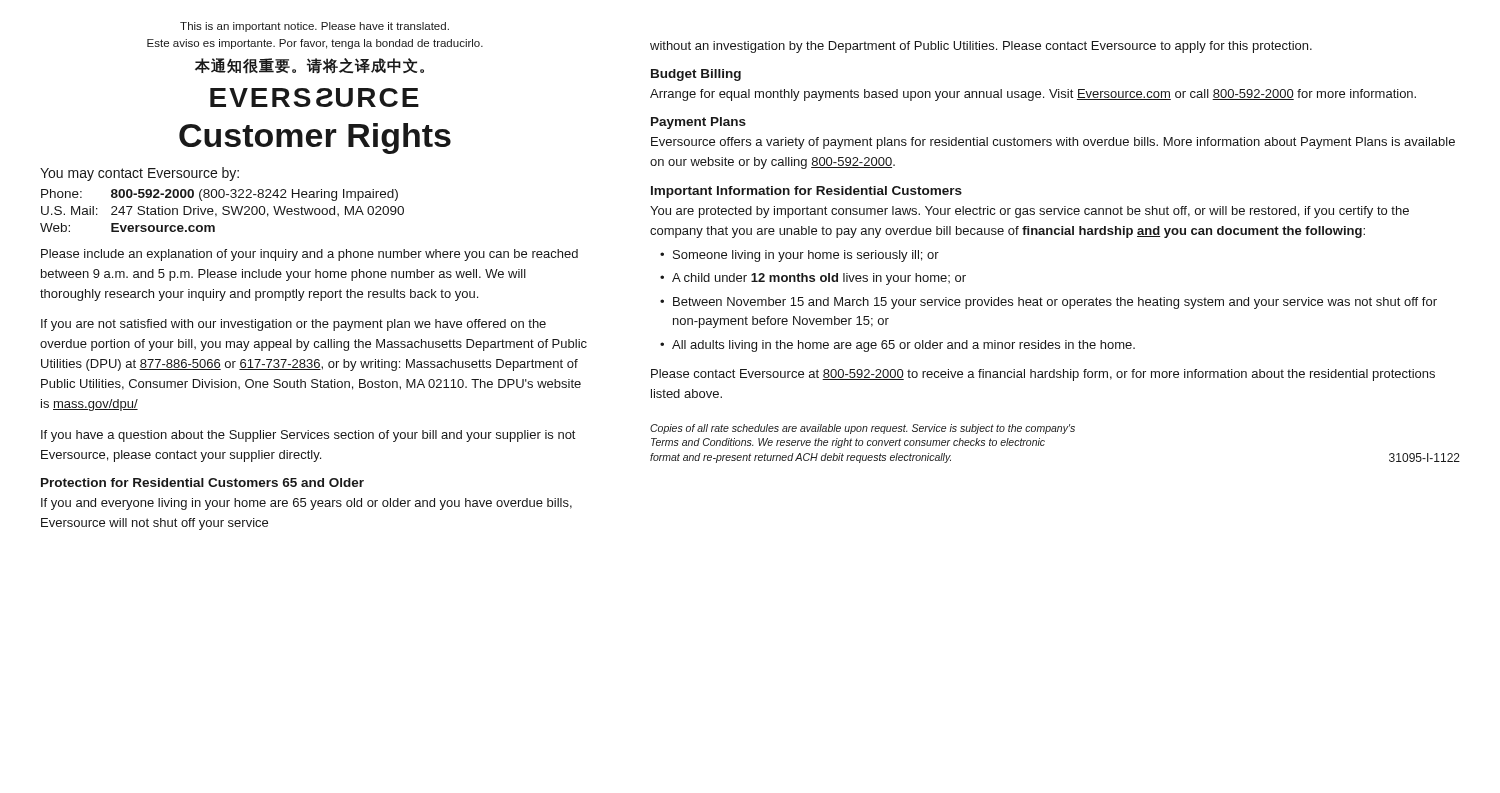Locate the list item containing "All adults living"

904,344
